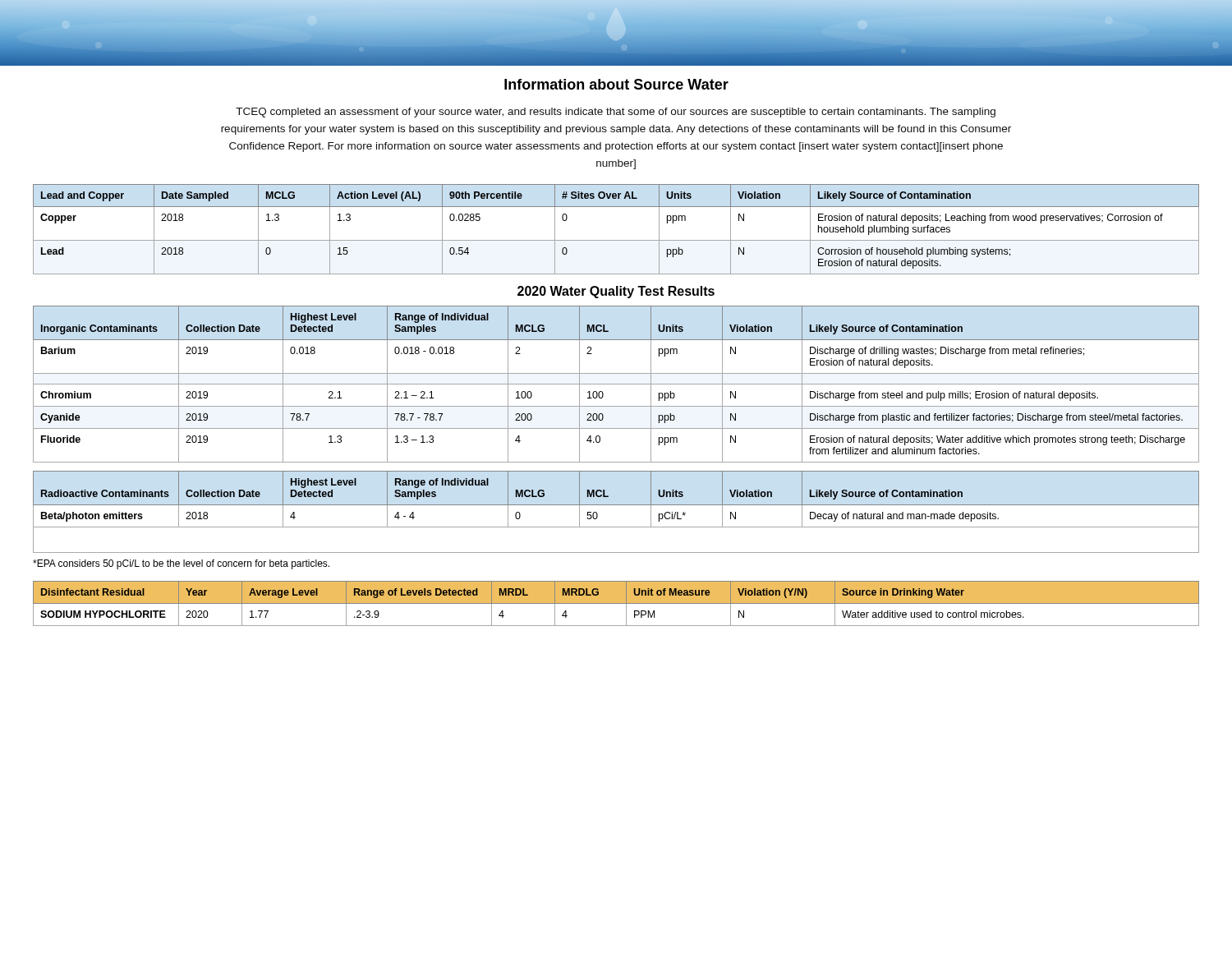The height and width of the screenshot is (953, 1232).
Task: Find the table that mentions "90th Percentile"
Action: pos(616,229)
